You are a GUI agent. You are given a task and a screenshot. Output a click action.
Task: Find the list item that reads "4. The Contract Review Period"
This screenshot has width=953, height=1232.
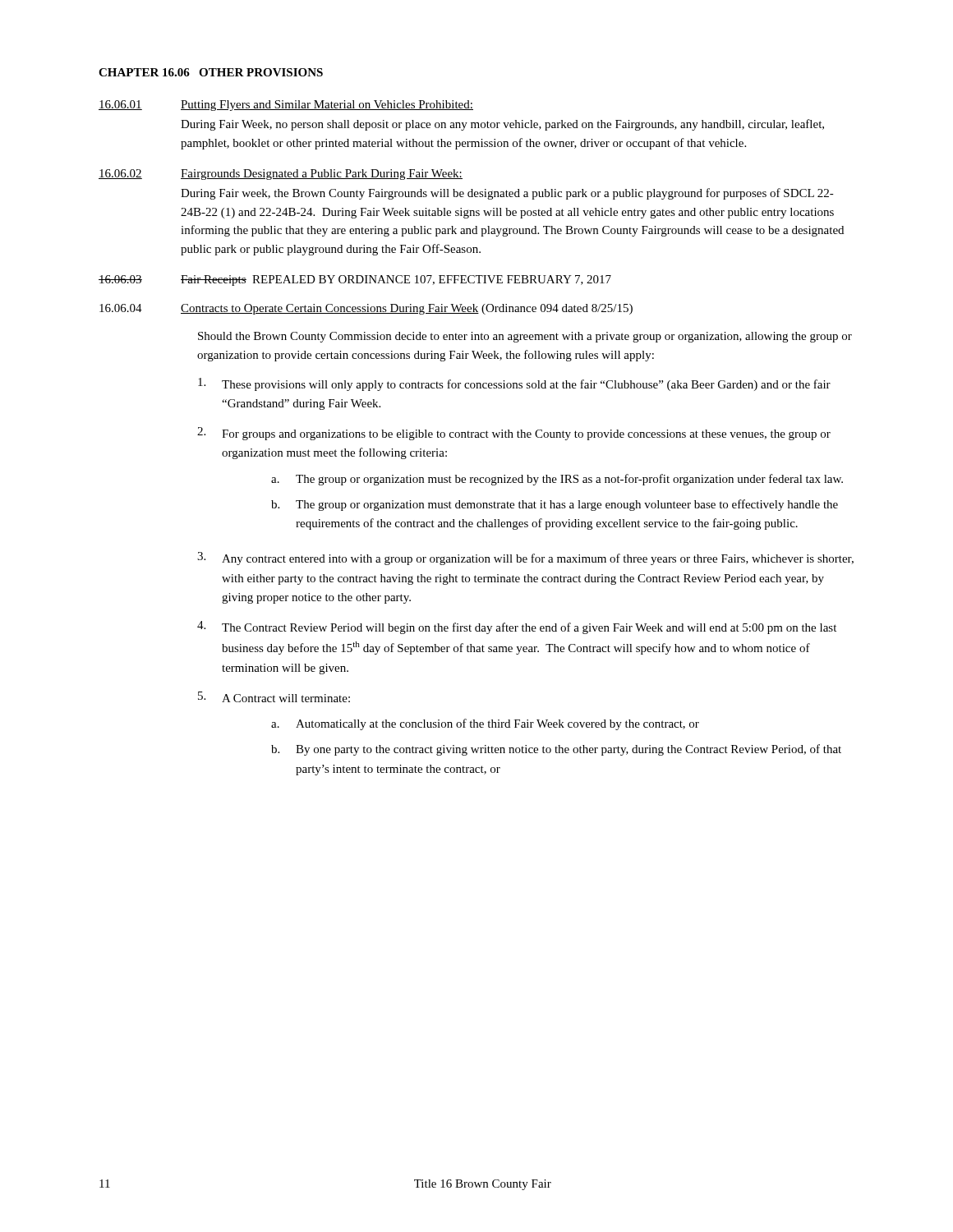(x=526, y=648)
